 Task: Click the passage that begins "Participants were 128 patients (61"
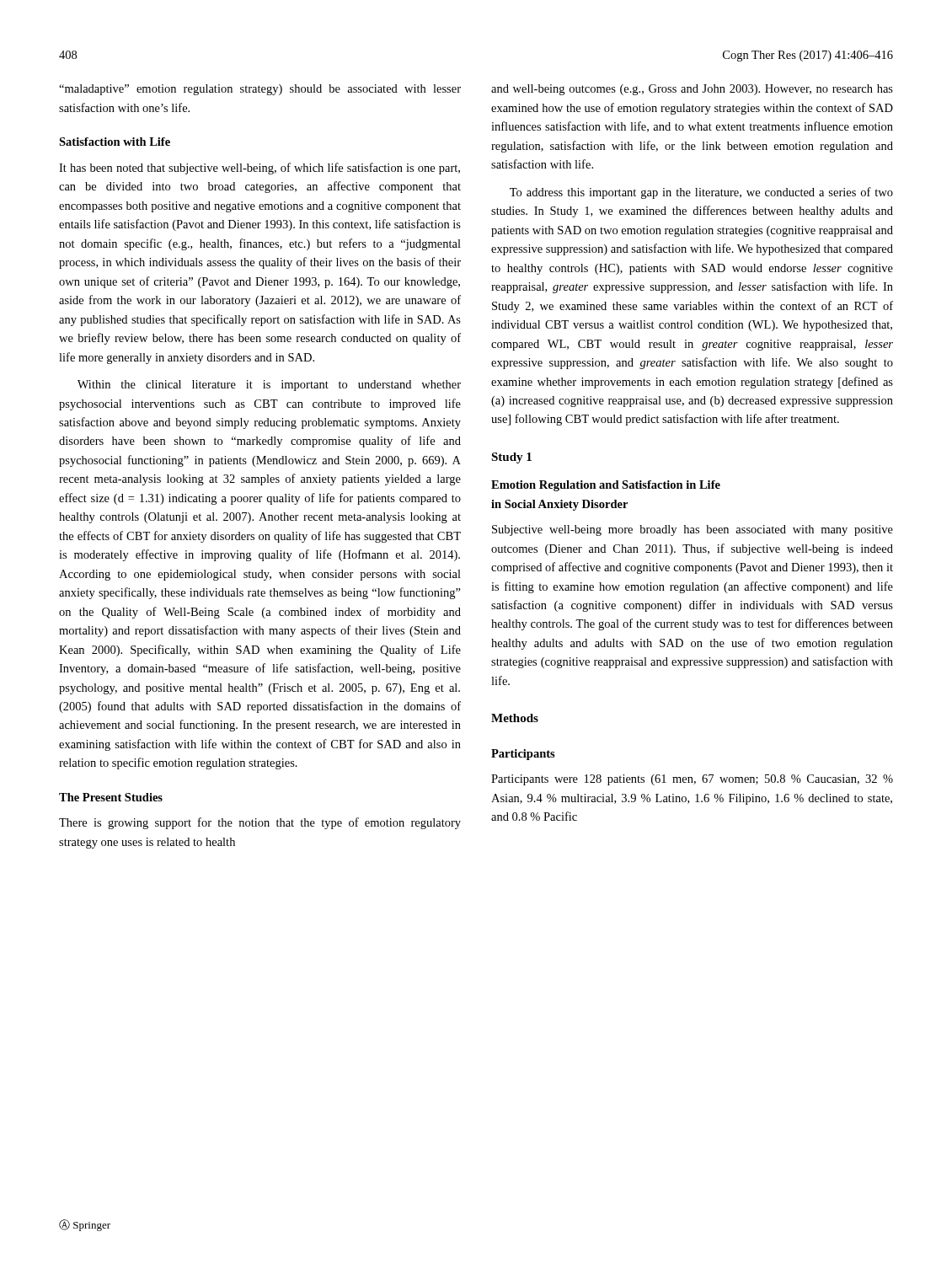click(x=692, y=798)
